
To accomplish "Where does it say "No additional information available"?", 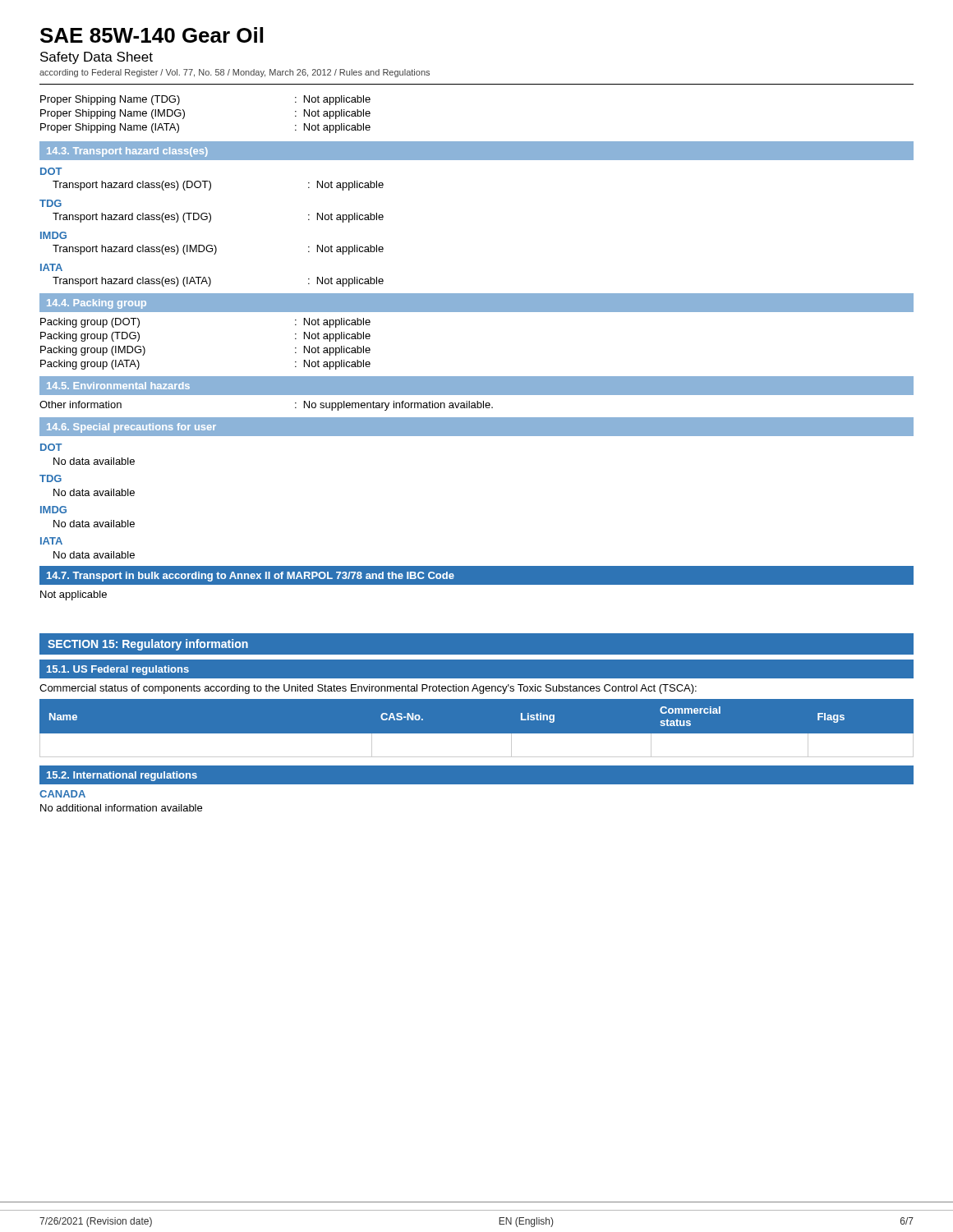I will (x=121, y=808).
